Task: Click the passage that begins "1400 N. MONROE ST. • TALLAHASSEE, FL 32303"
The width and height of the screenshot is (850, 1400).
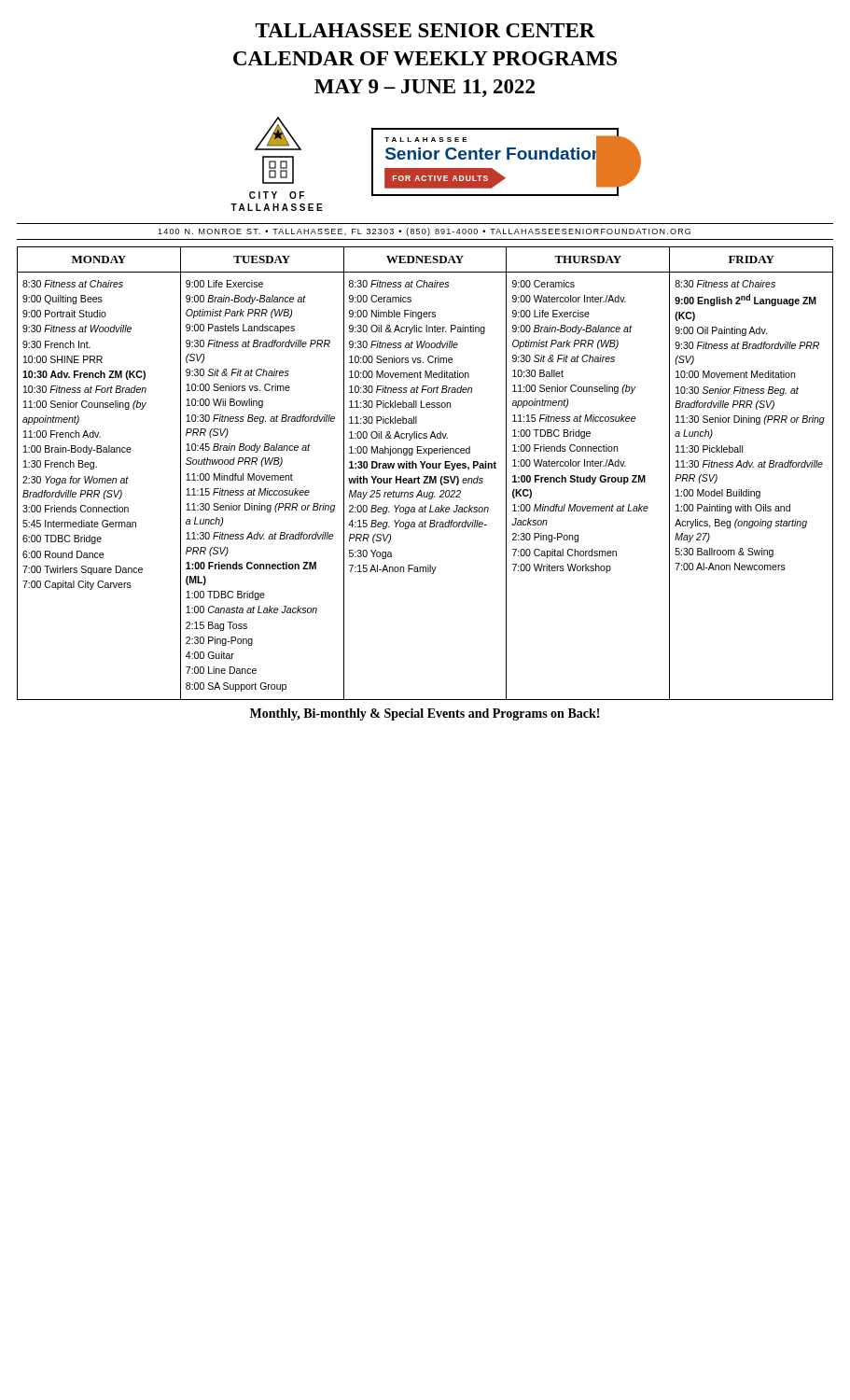Action: click(x=425, y=231)
